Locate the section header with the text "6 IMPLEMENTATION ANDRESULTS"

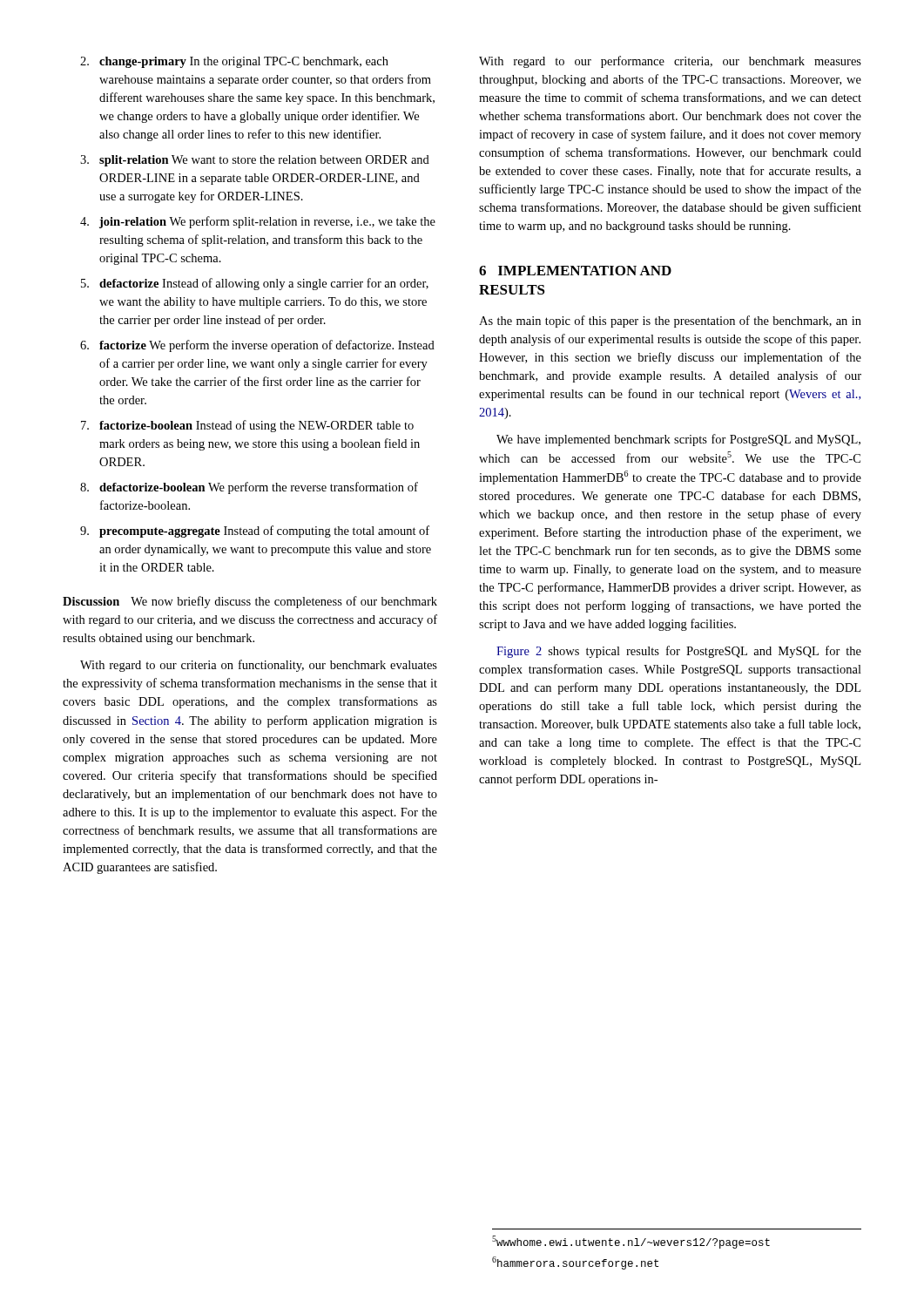[x=670, y=281]
